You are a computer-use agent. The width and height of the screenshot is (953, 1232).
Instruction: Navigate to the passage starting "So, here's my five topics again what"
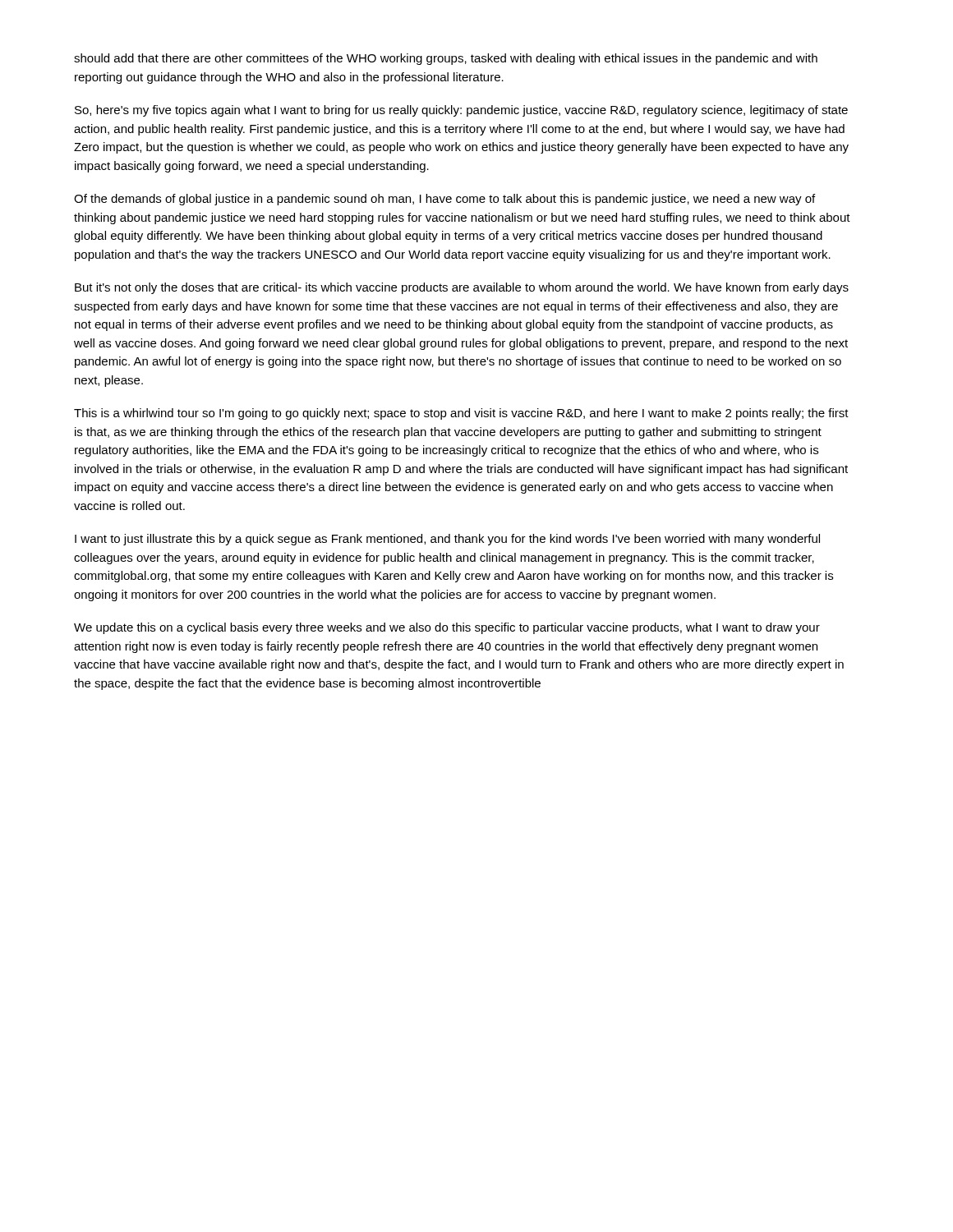point(461,137)
